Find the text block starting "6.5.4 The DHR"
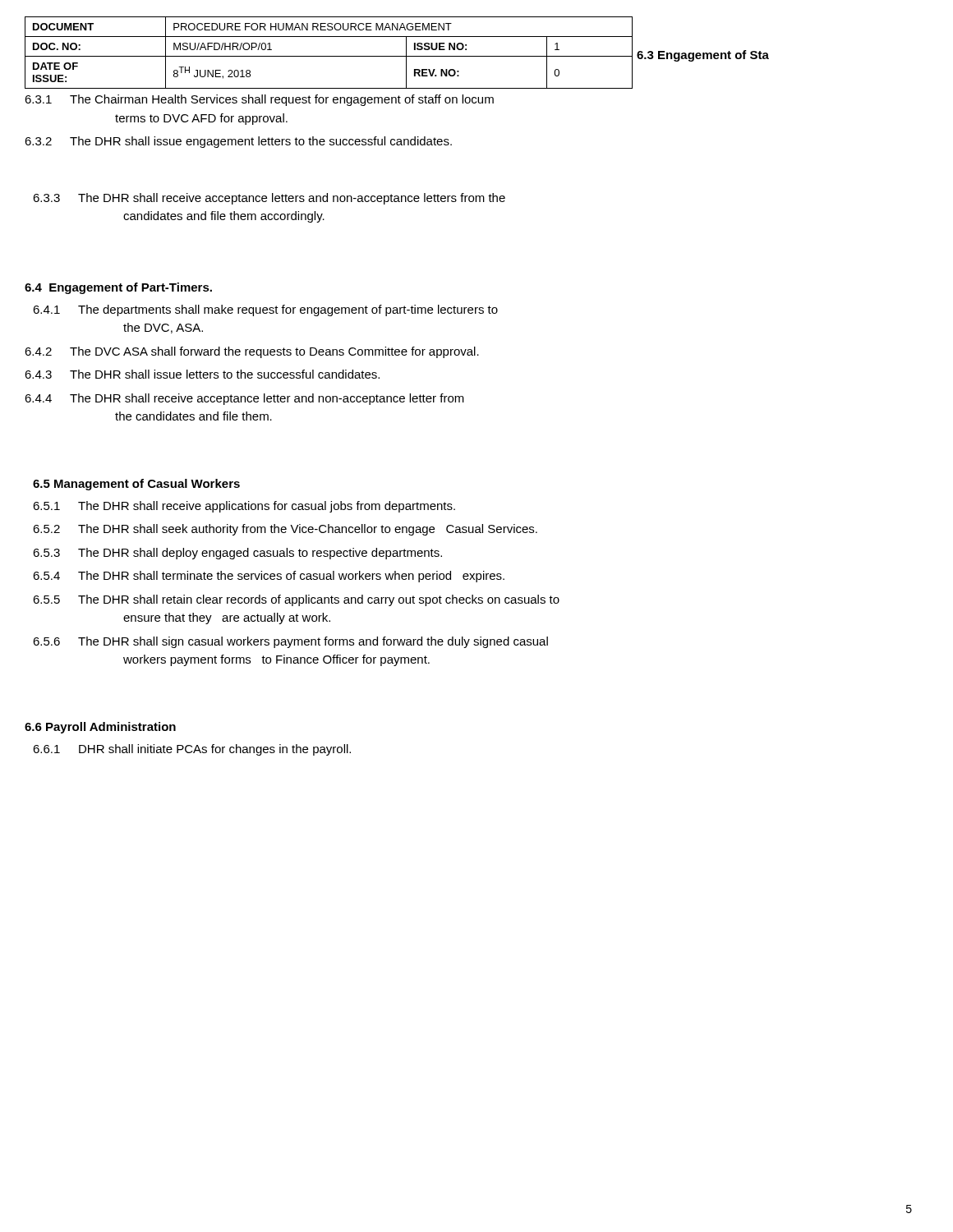 [x=269, y=576]
